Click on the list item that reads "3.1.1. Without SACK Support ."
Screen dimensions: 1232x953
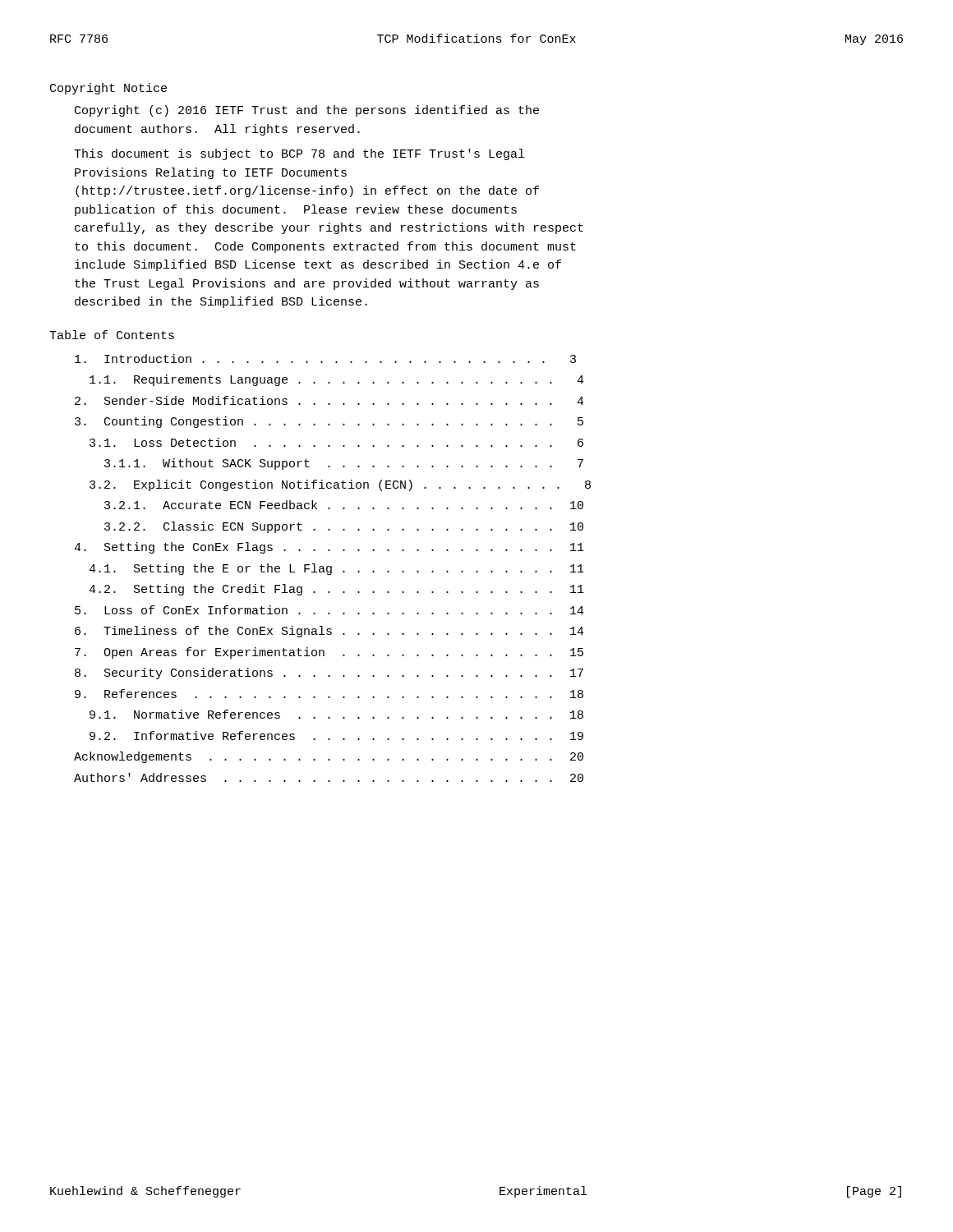pyautogui.click(x=329, y=465)
